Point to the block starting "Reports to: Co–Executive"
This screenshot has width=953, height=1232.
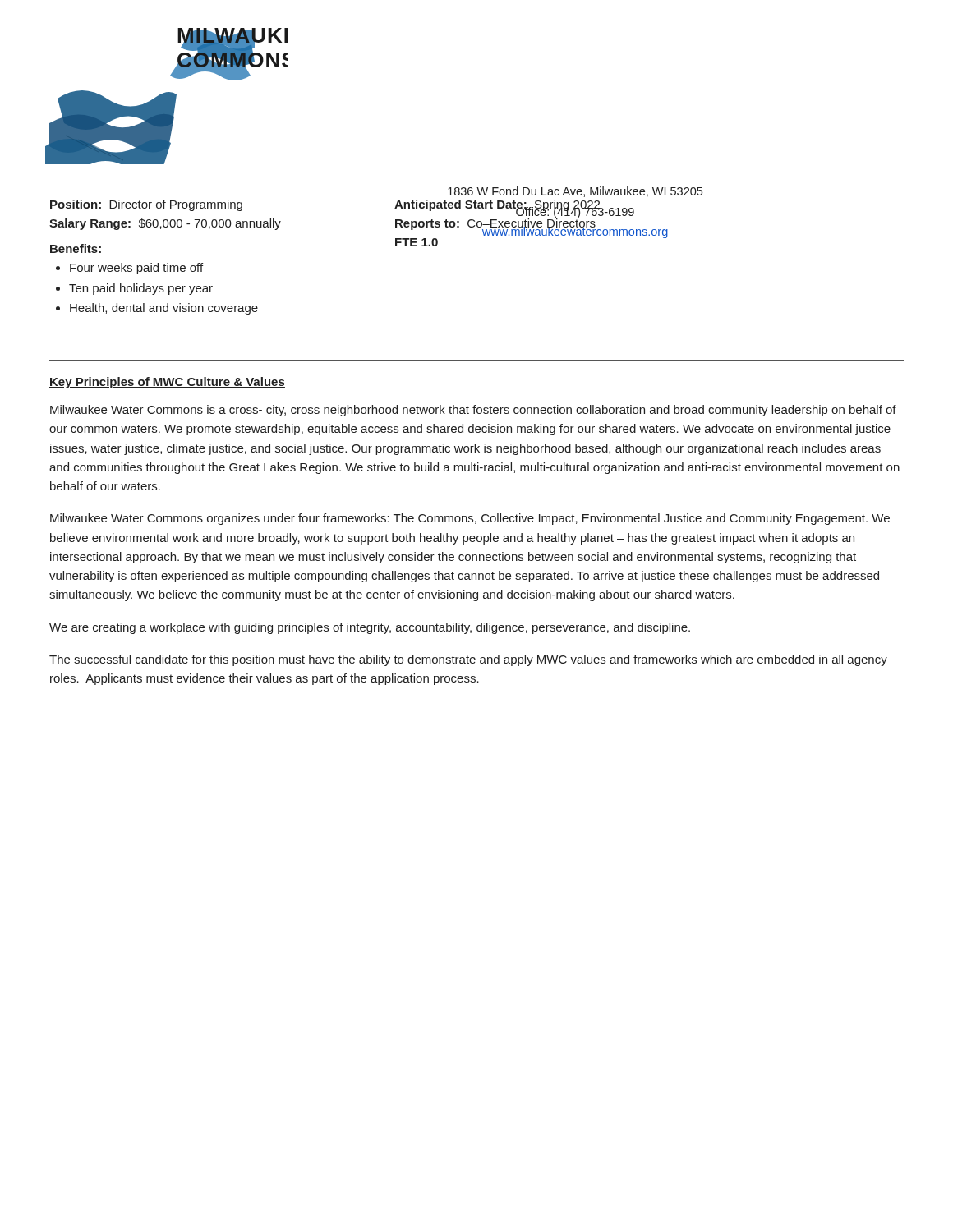pos(495,223)
